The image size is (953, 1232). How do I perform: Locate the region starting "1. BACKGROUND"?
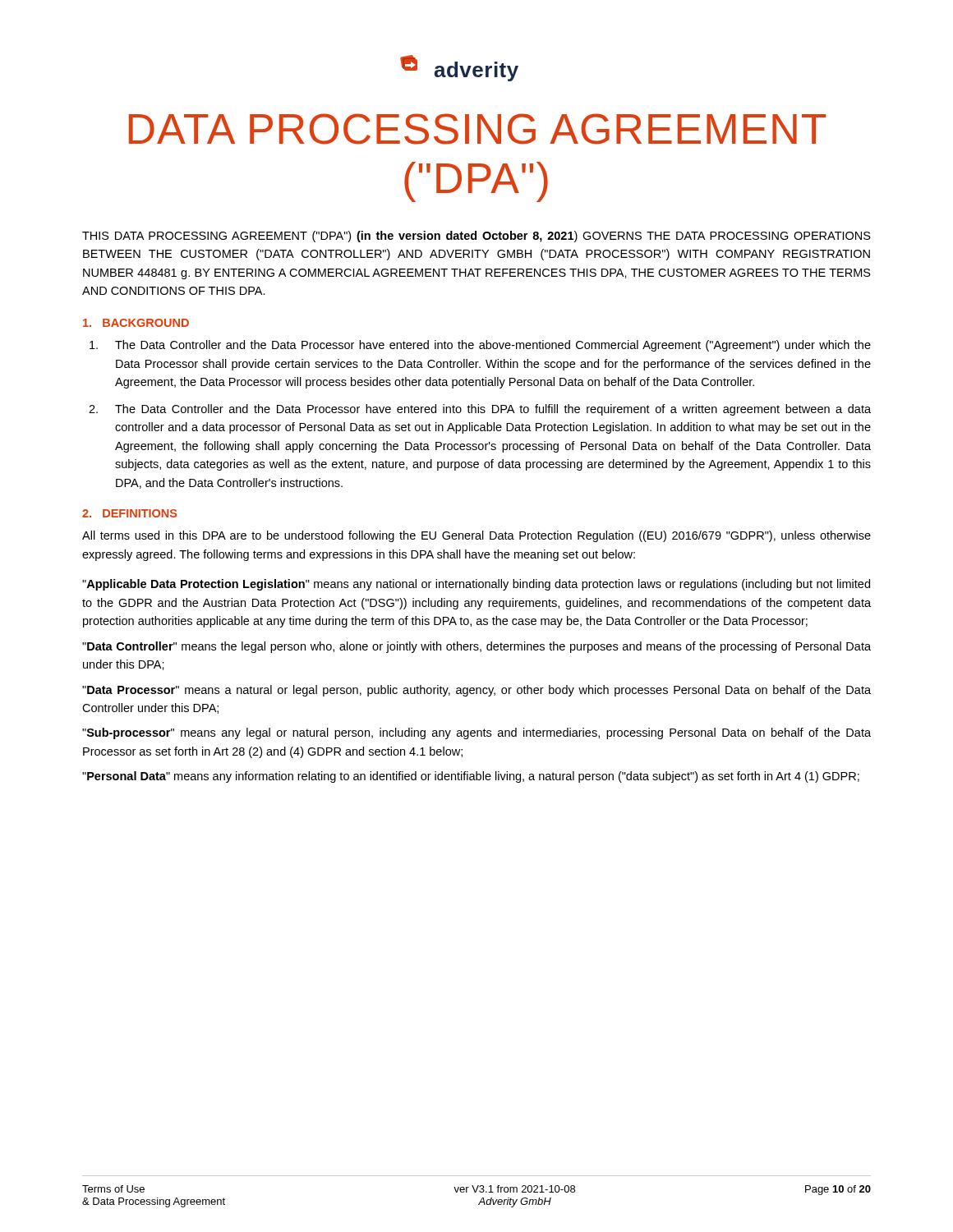tap(136, 323)
